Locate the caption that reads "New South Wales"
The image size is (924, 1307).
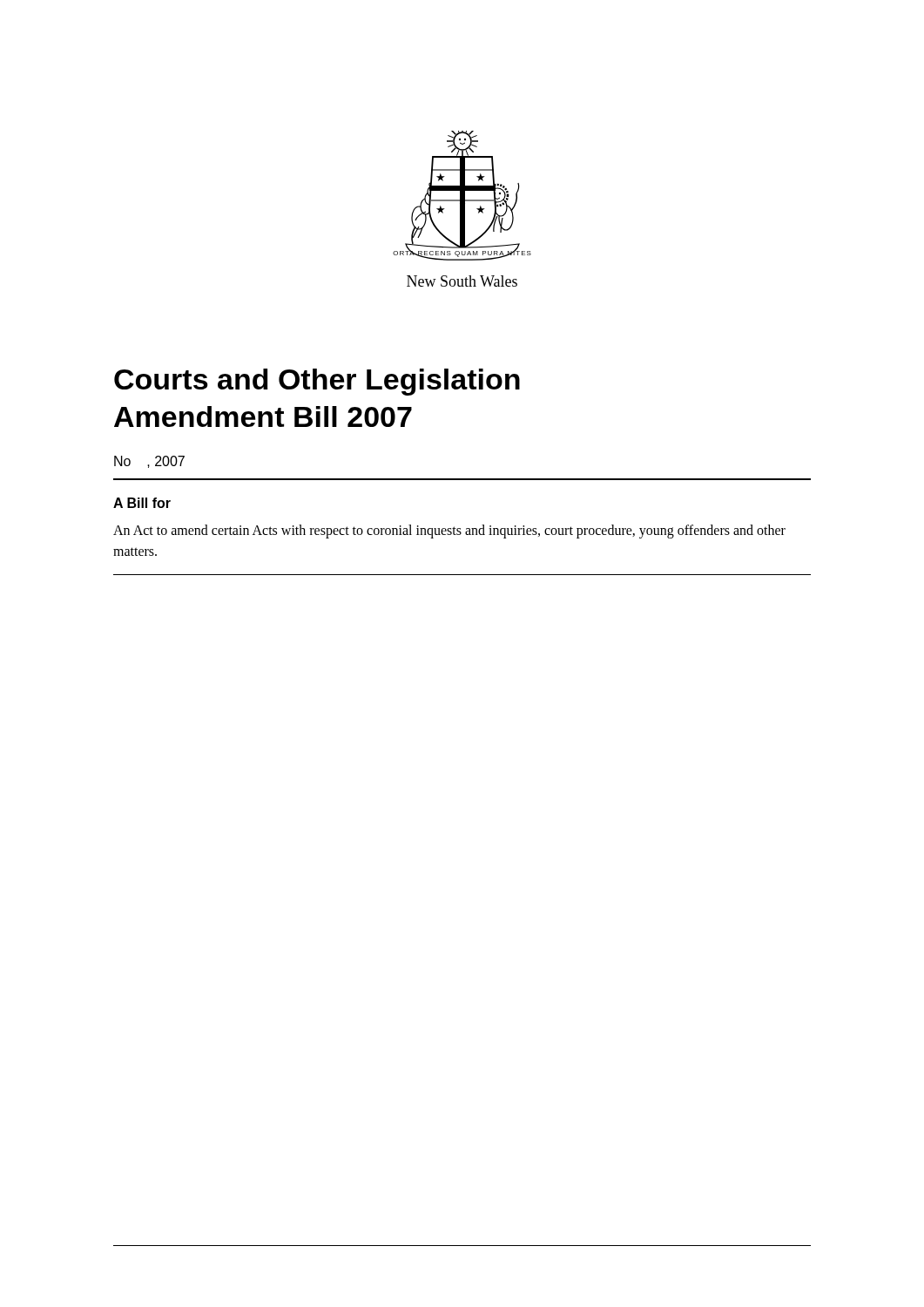tap(462, 281)
